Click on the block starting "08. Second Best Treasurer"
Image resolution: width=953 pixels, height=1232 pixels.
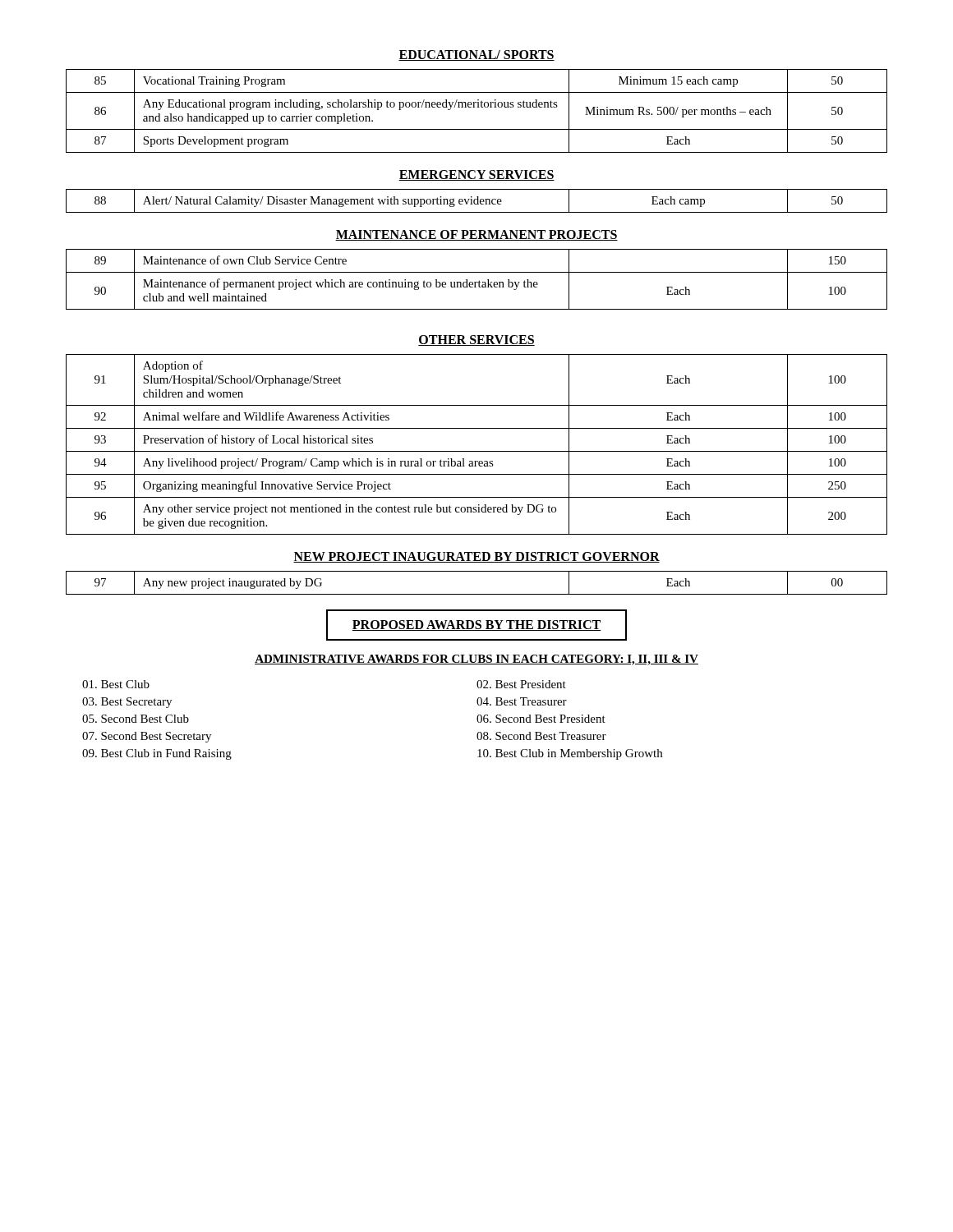[541, 736]
